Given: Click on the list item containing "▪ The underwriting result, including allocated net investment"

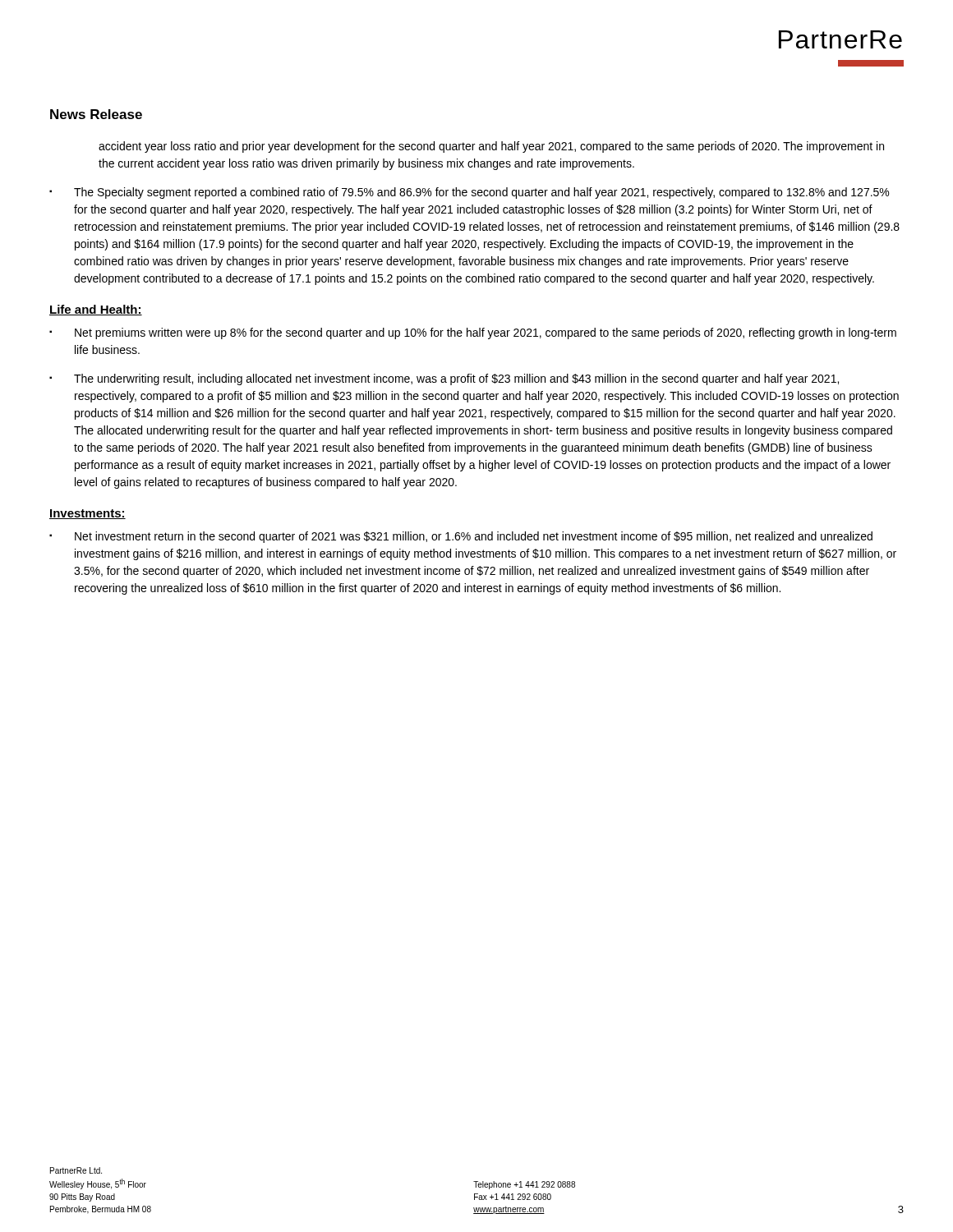Looking at the screenshot, I should 476,431.
